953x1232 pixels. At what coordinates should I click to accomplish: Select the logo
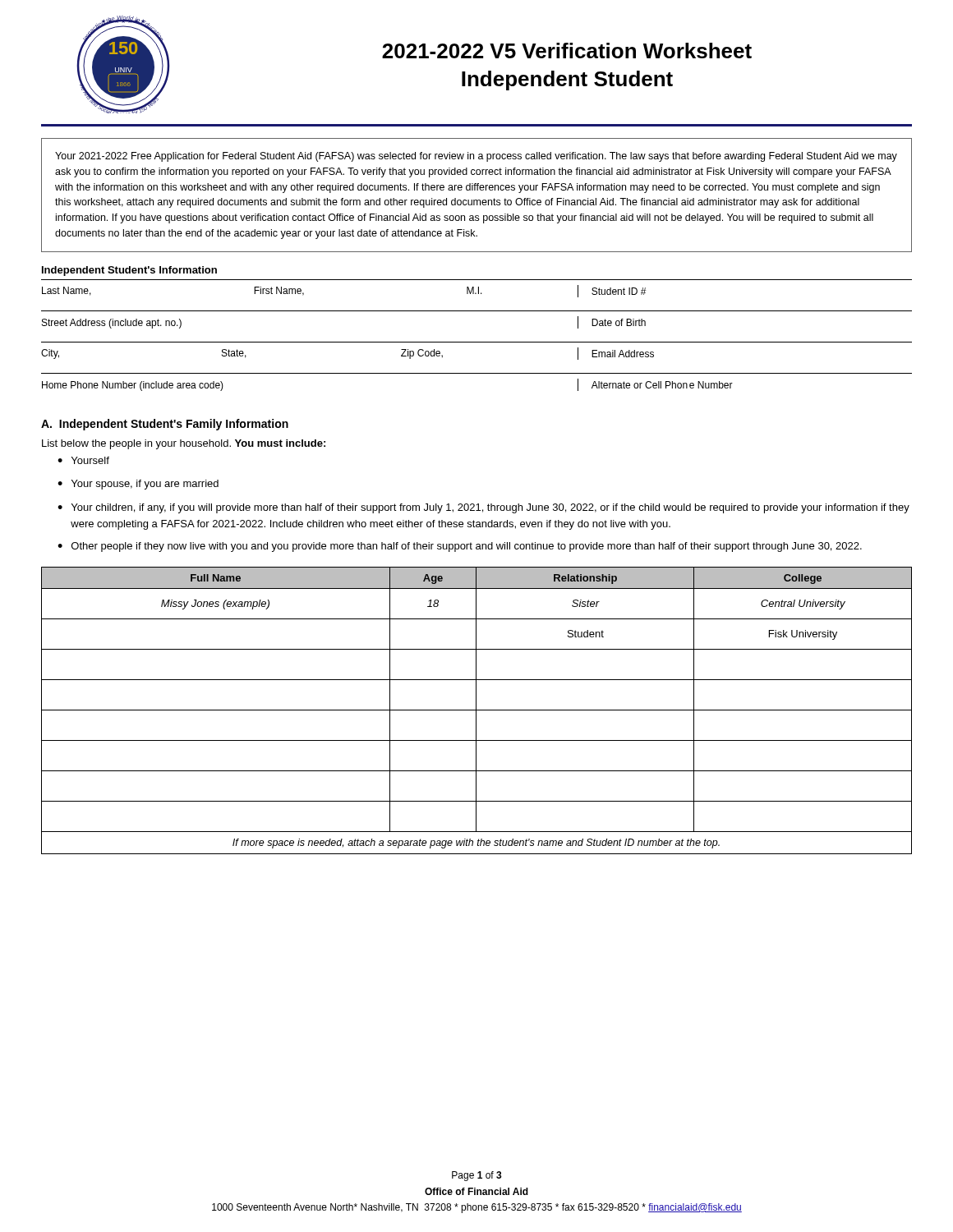131,65
